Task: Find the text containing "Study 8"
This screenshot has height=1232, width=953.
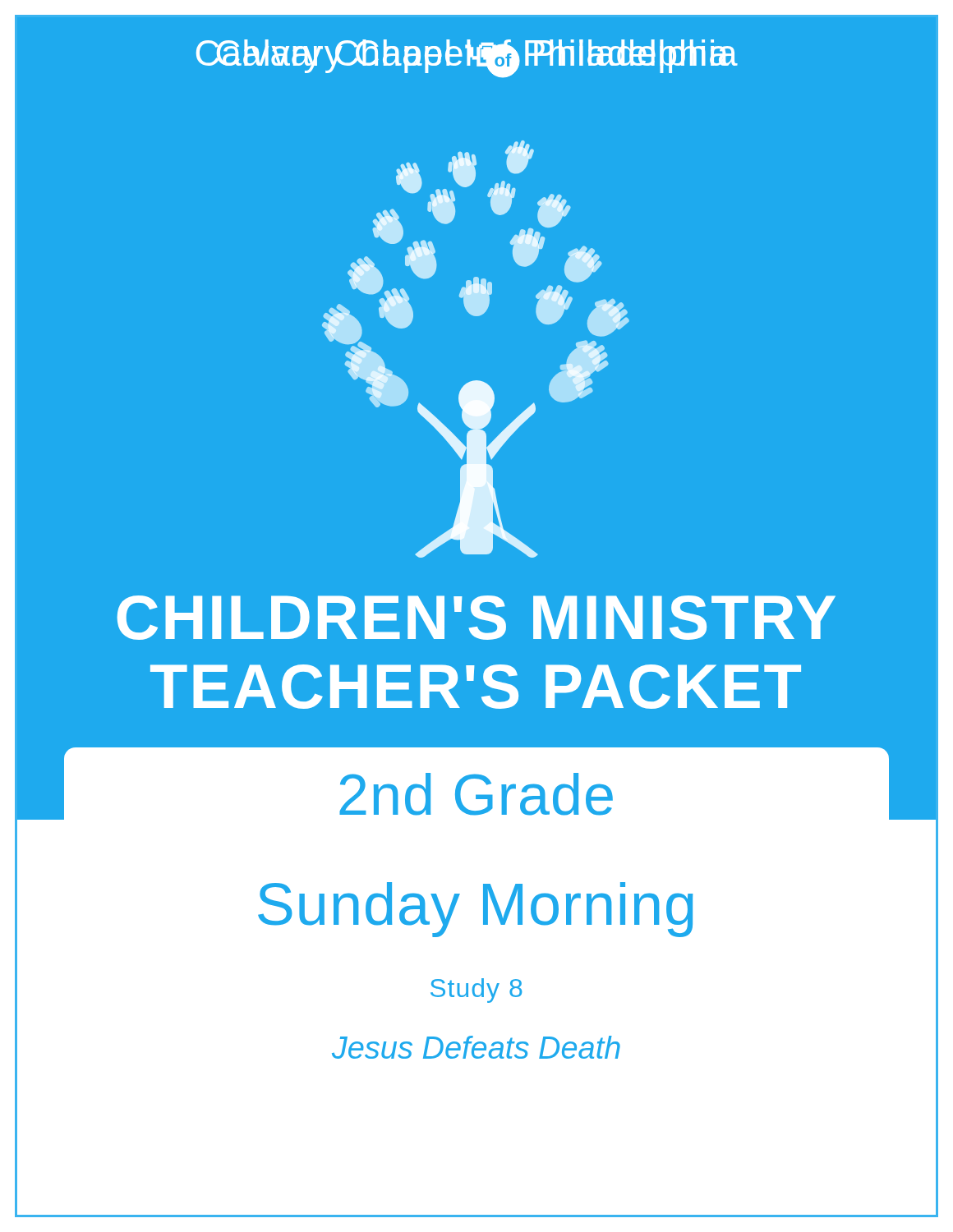Action: tap(476, 988)
